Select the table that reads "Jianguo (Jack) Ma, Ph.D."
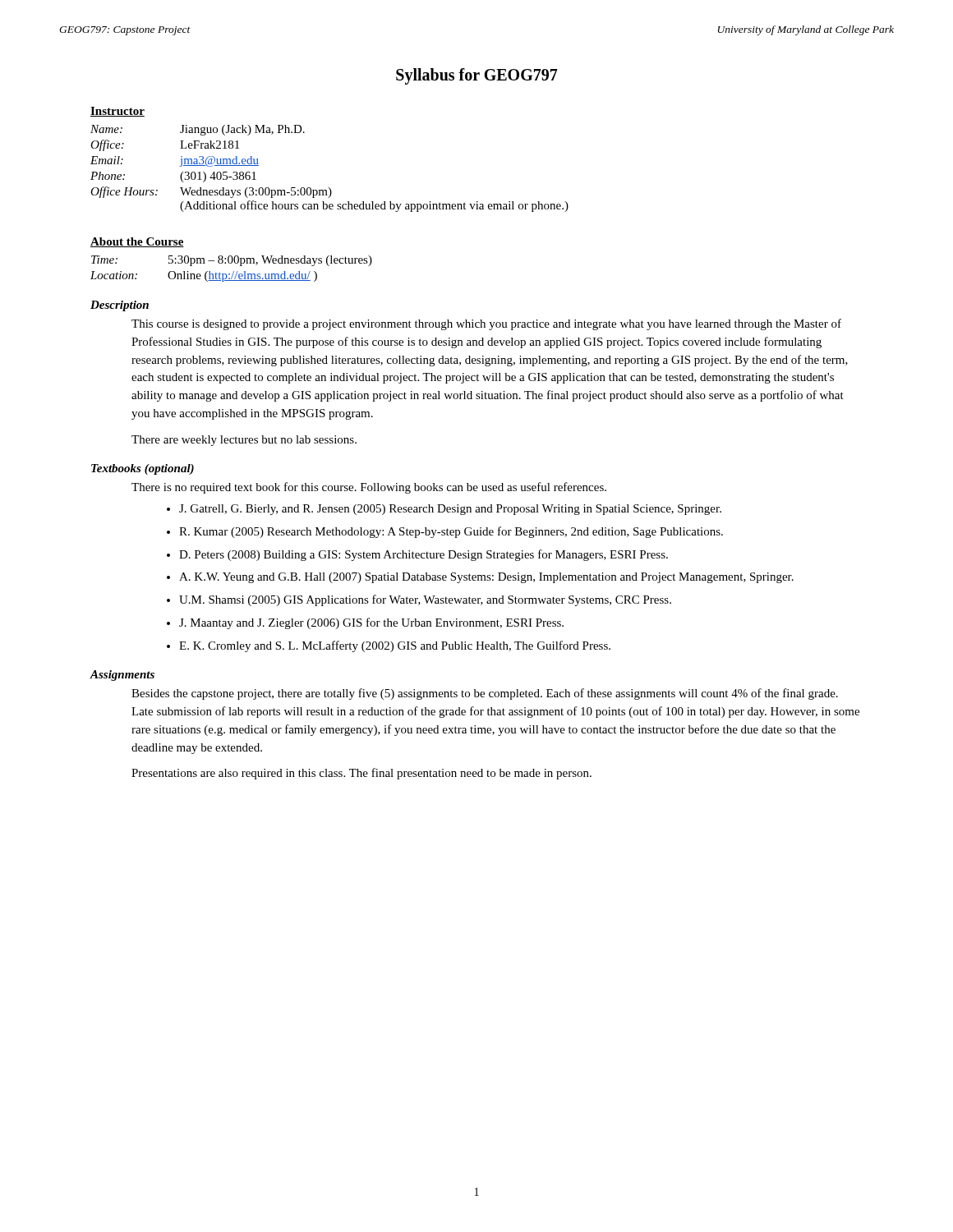This screenshot has width=953, height=1232. coord(476,168)
